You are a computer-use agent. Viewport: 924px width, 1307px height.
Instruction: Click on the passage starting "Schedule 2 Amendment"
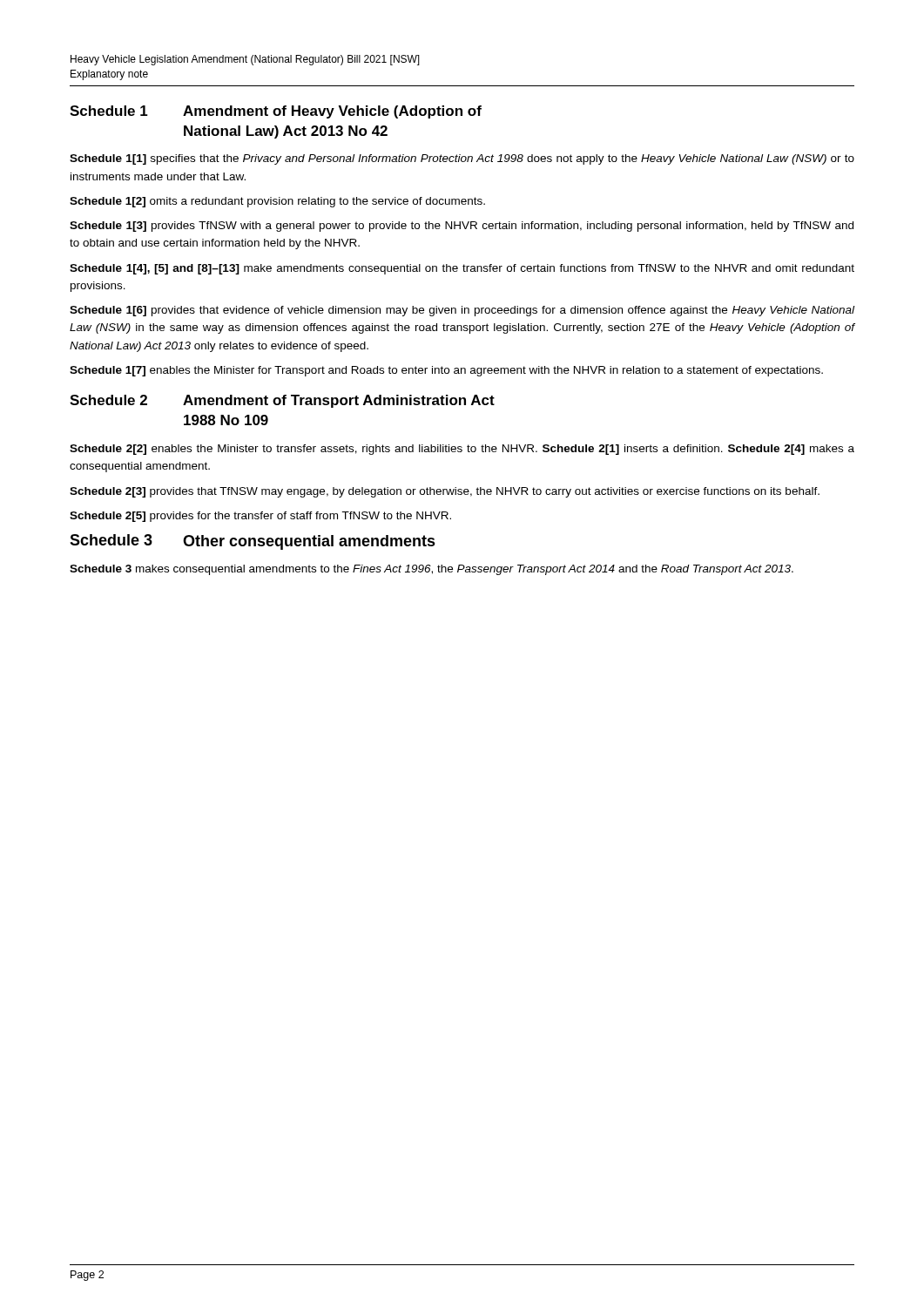[282, 411]
